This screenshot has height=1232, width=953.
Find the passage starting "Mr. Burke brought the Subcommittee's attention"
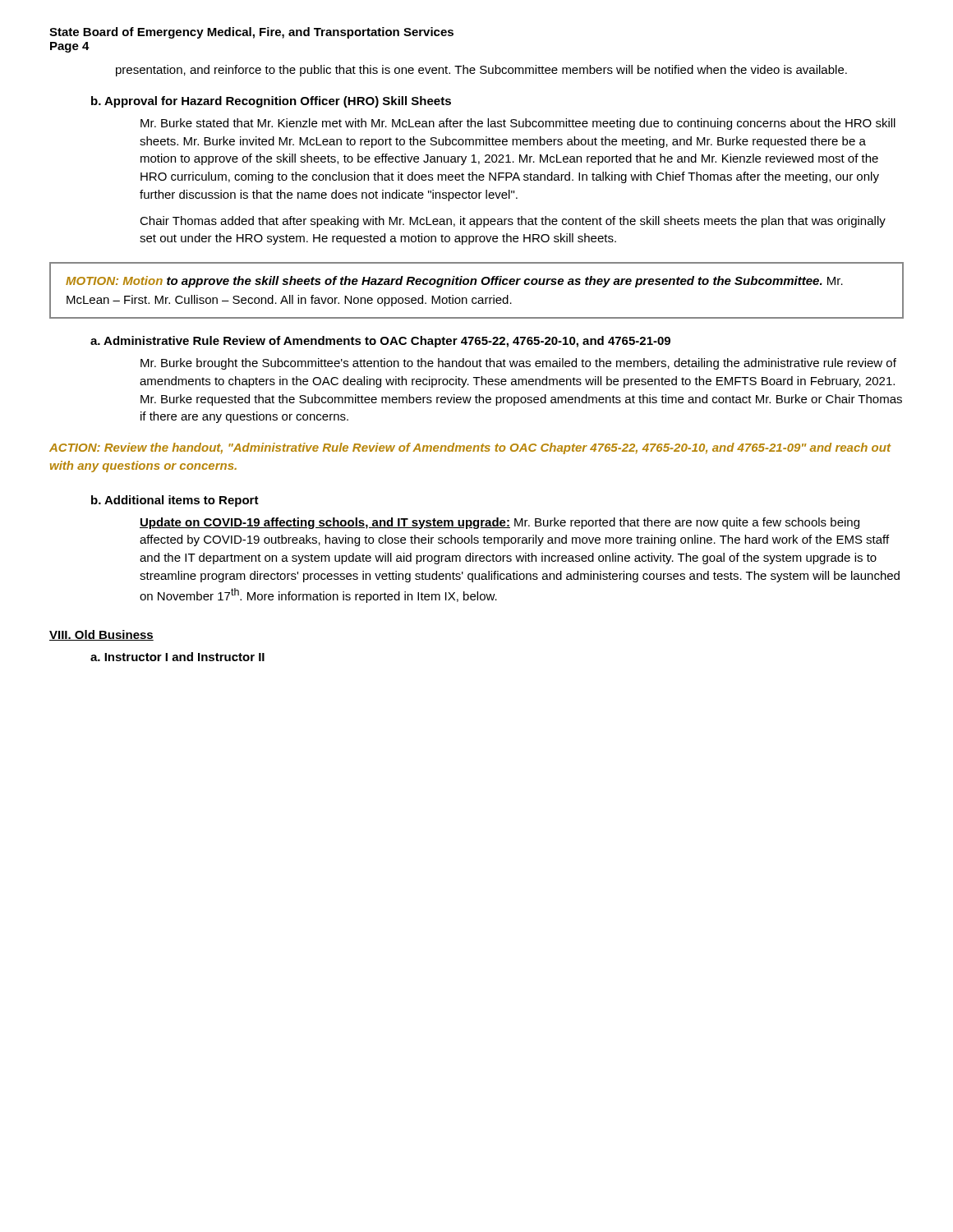point(522,390)
